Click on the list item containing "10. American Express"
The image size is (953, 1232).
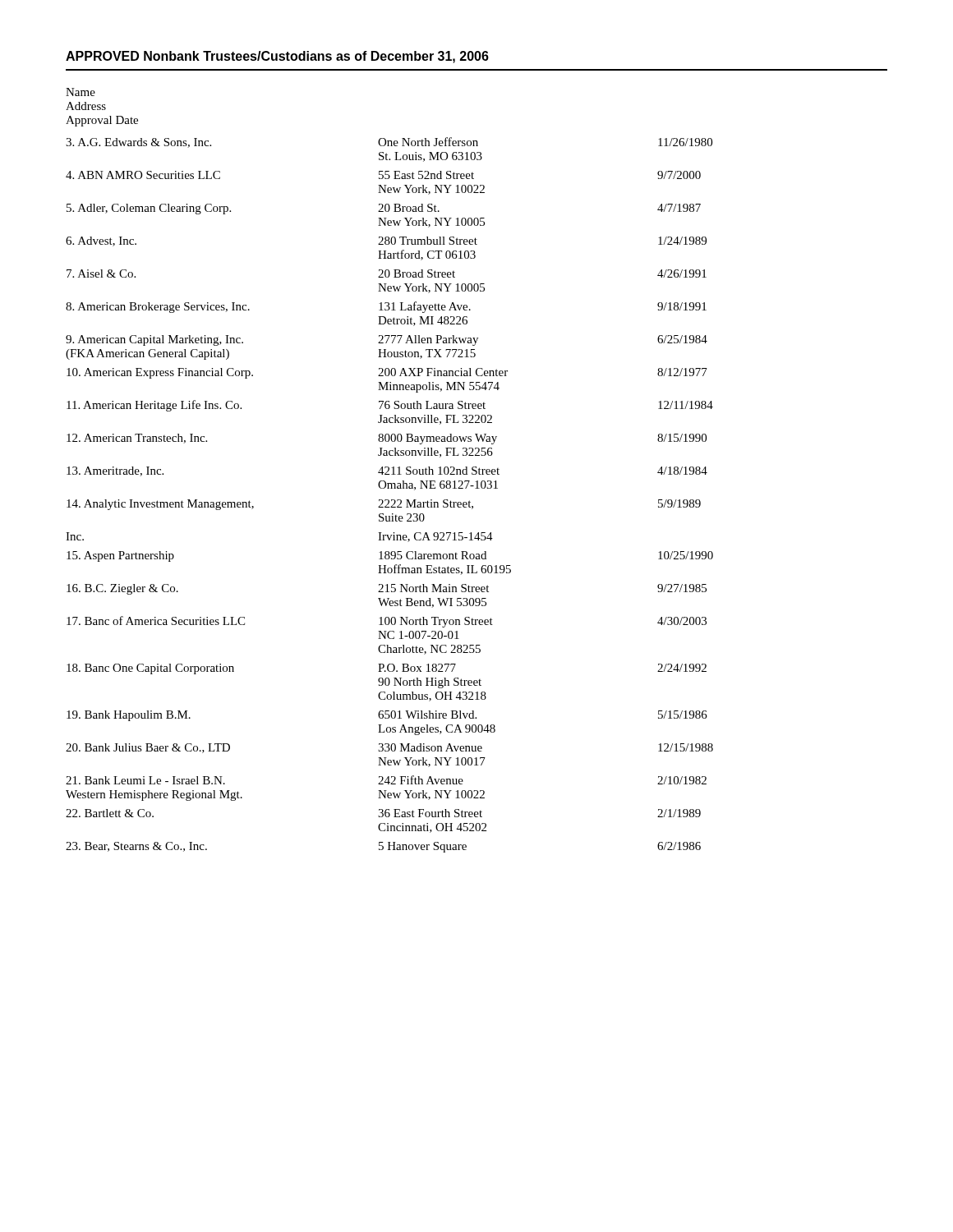pyautogui.click(x=427, y=379)
